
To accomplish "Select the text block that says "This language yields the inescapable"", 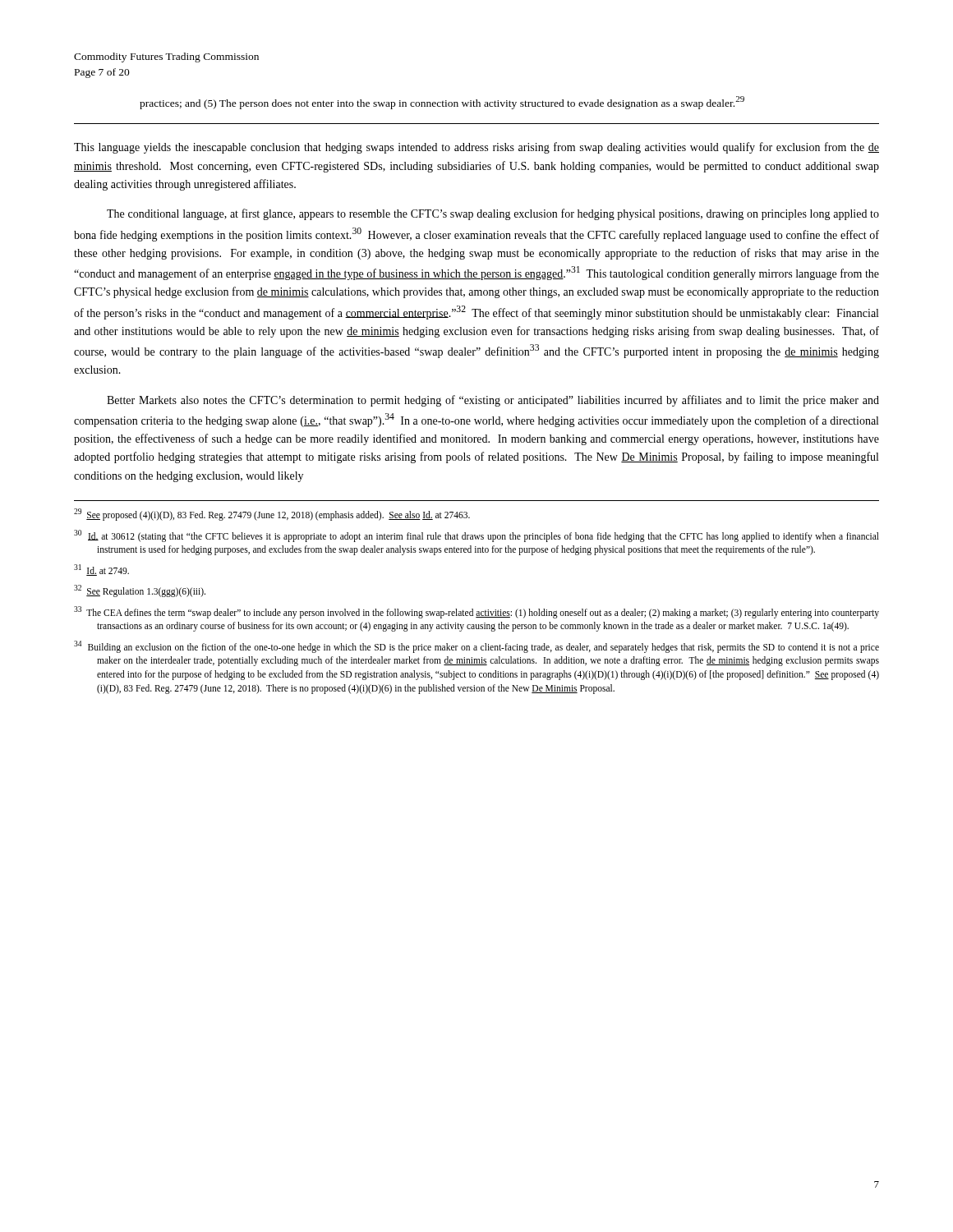I will [x=476, y=166].
